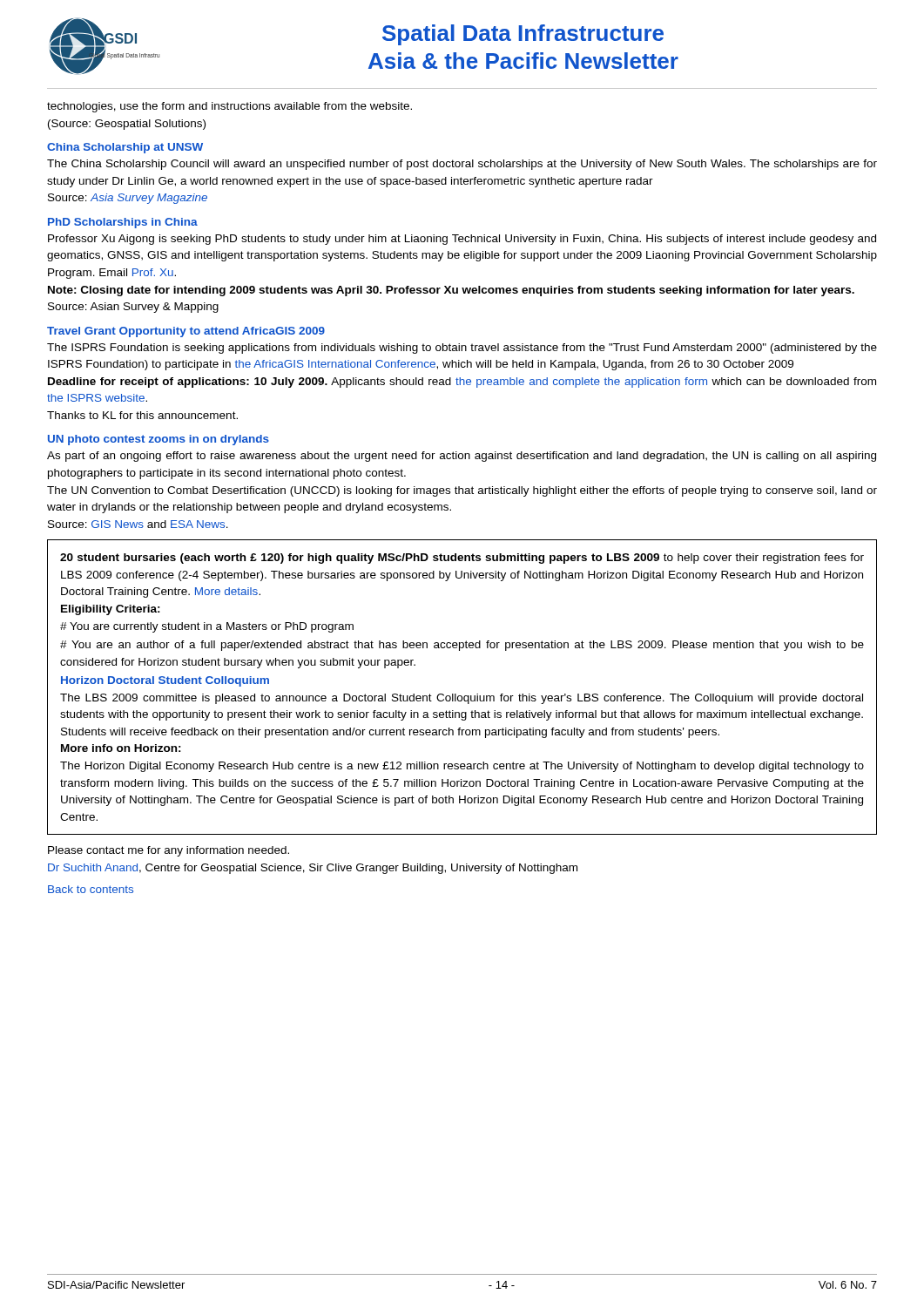Viewport: 924px width, 1307px height.
Task: Locate the block of text that opens with "# You are currently student in a"
Action: tap(207, 626)
